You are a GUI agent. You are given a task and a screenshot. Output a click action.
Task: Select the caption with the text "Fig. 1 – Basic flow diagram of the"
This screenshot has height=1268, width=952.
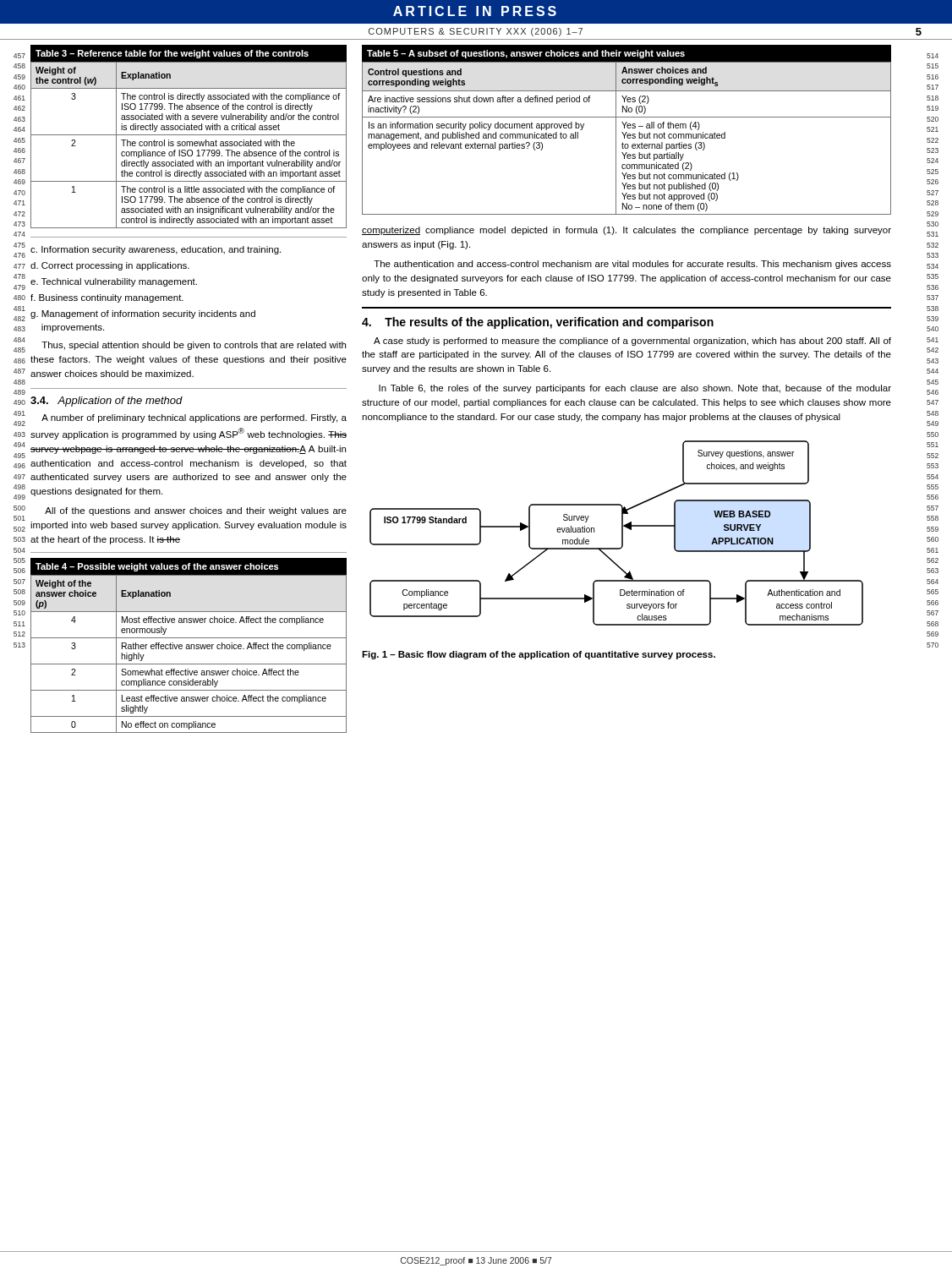(539, 654)
